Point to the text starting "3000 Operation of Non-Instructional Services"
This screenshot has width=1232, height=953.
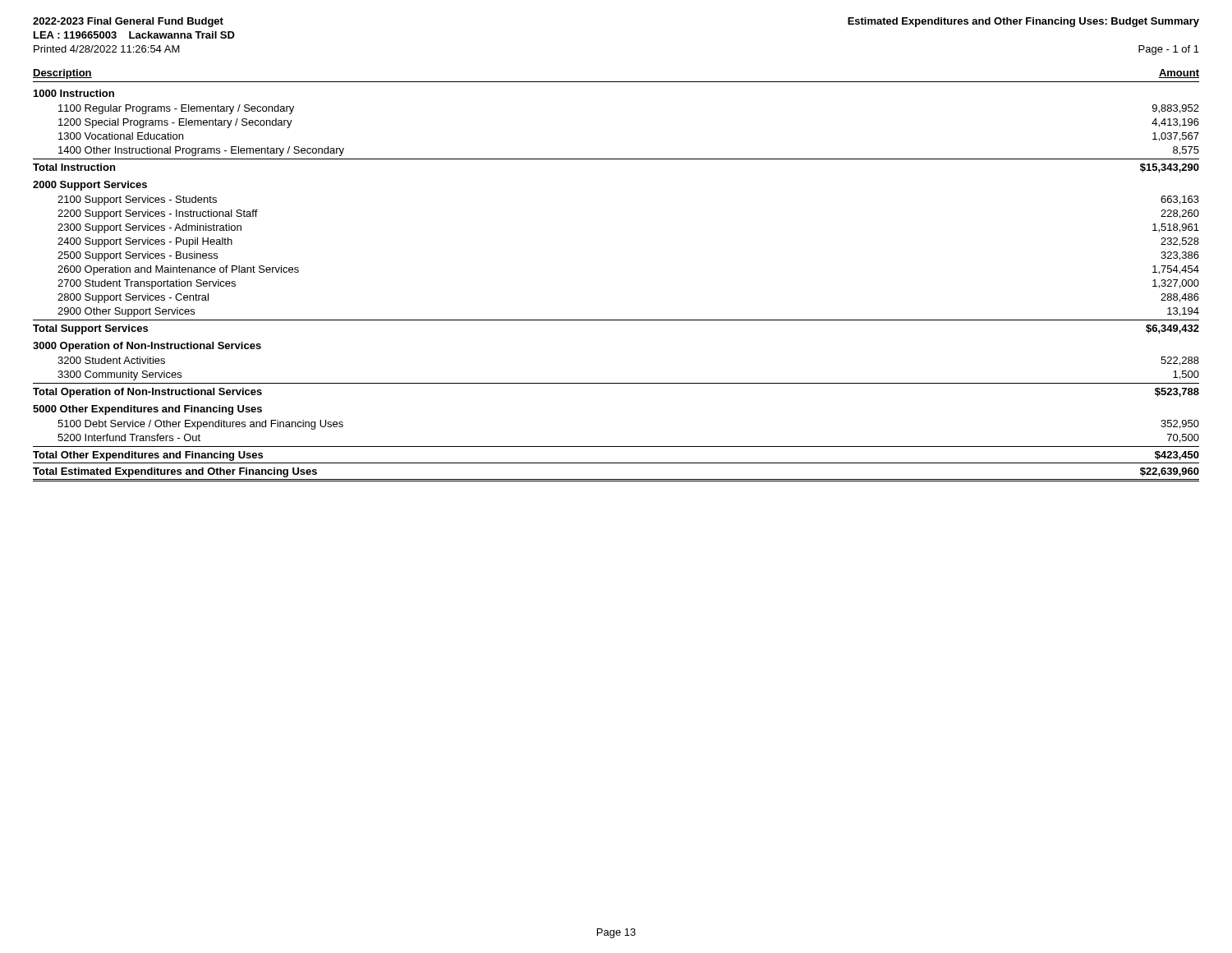coord(147,345)
